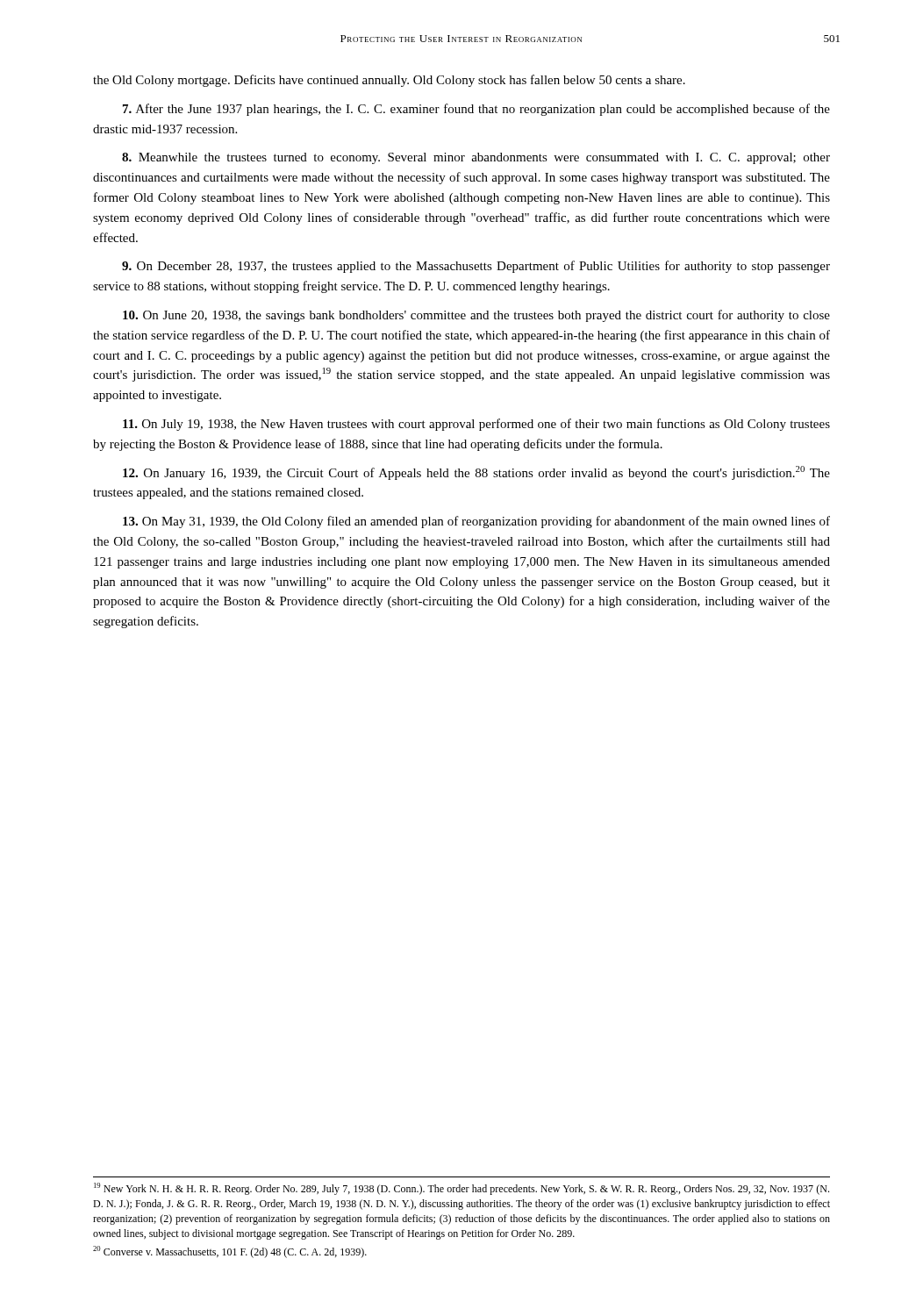Where is the passage that starts "13. On May 31, 1939, the Old"?
This screenshot has width=923, height=1316.
(x=462, y=571)
